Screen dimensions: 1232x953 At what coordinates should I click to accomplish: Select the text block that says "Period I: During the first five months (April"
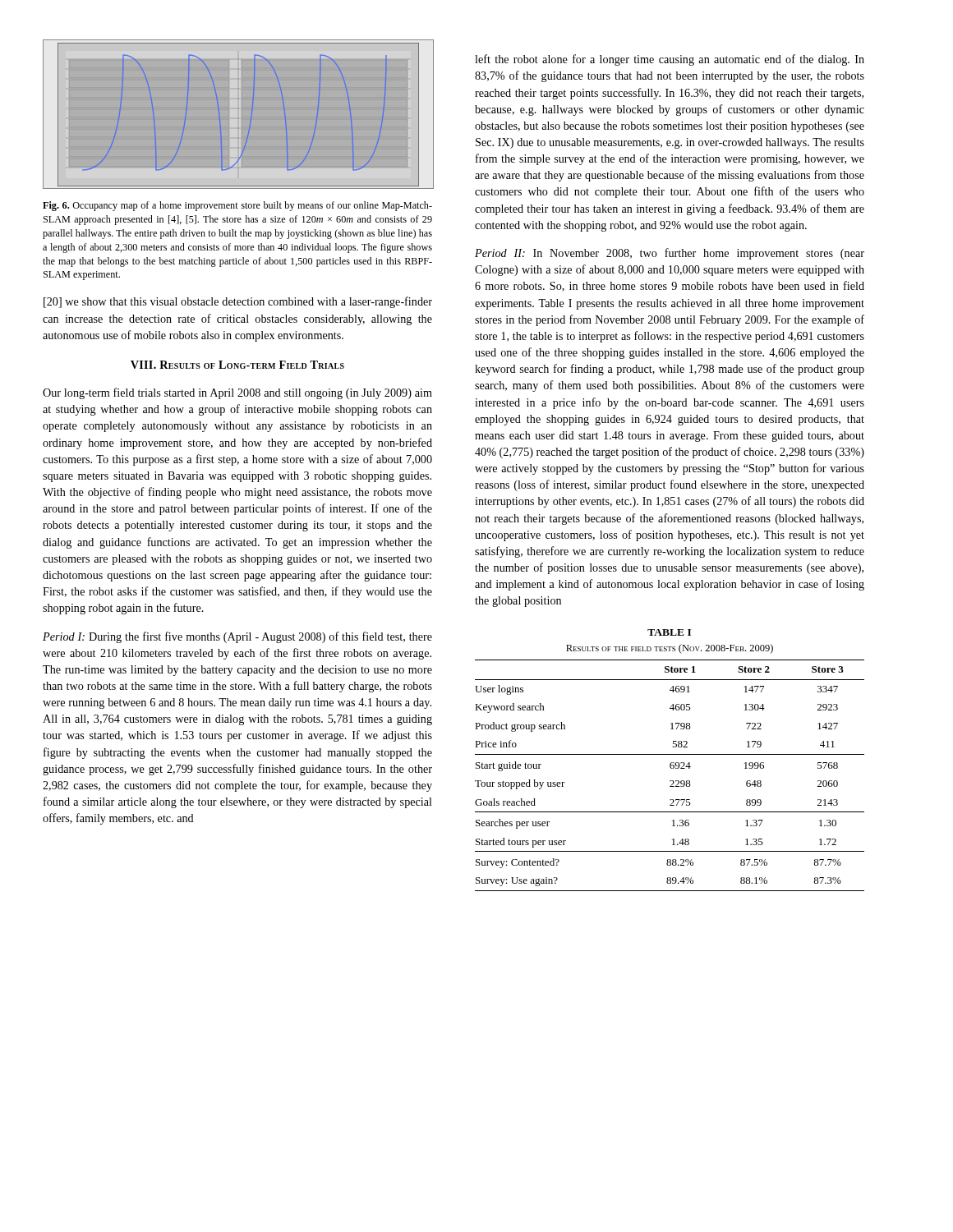237,727
